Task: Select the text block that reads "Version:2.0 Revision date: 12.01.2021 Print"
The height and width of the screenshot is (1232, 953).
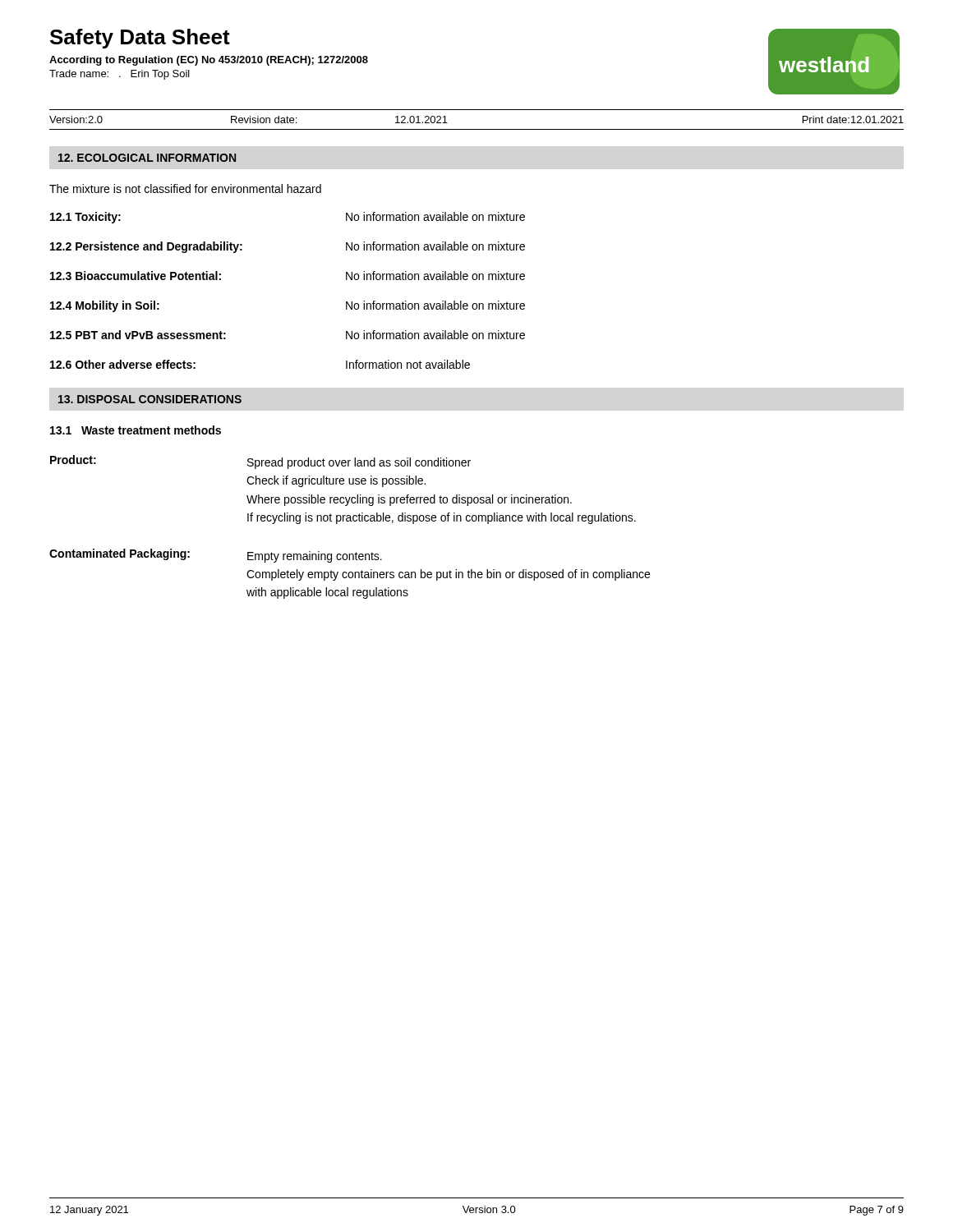Action: [x=476, y=120]
